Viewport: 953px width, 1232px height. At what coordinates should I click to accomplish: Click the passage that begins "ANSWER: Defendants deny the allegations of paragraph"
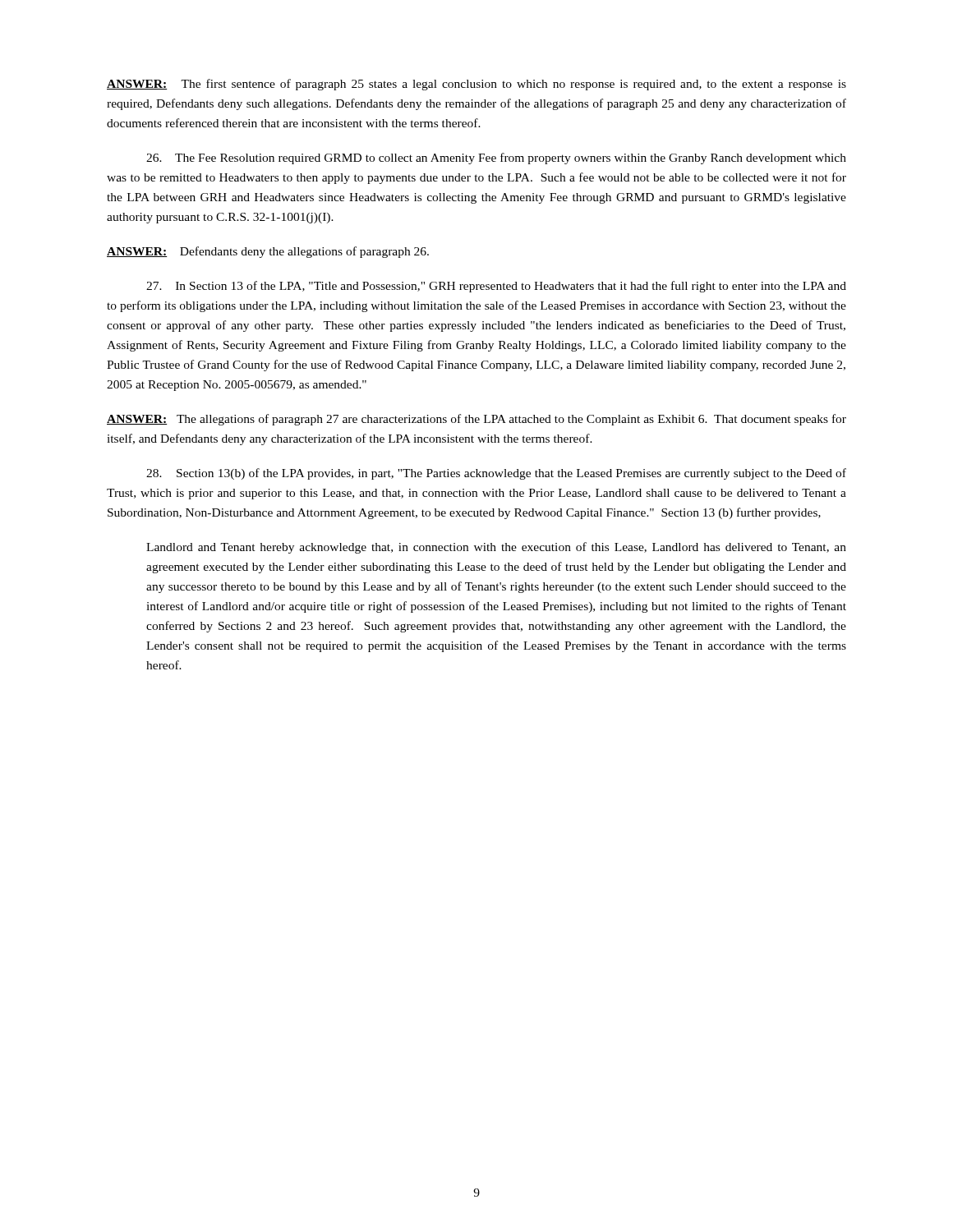click(268, 252)
